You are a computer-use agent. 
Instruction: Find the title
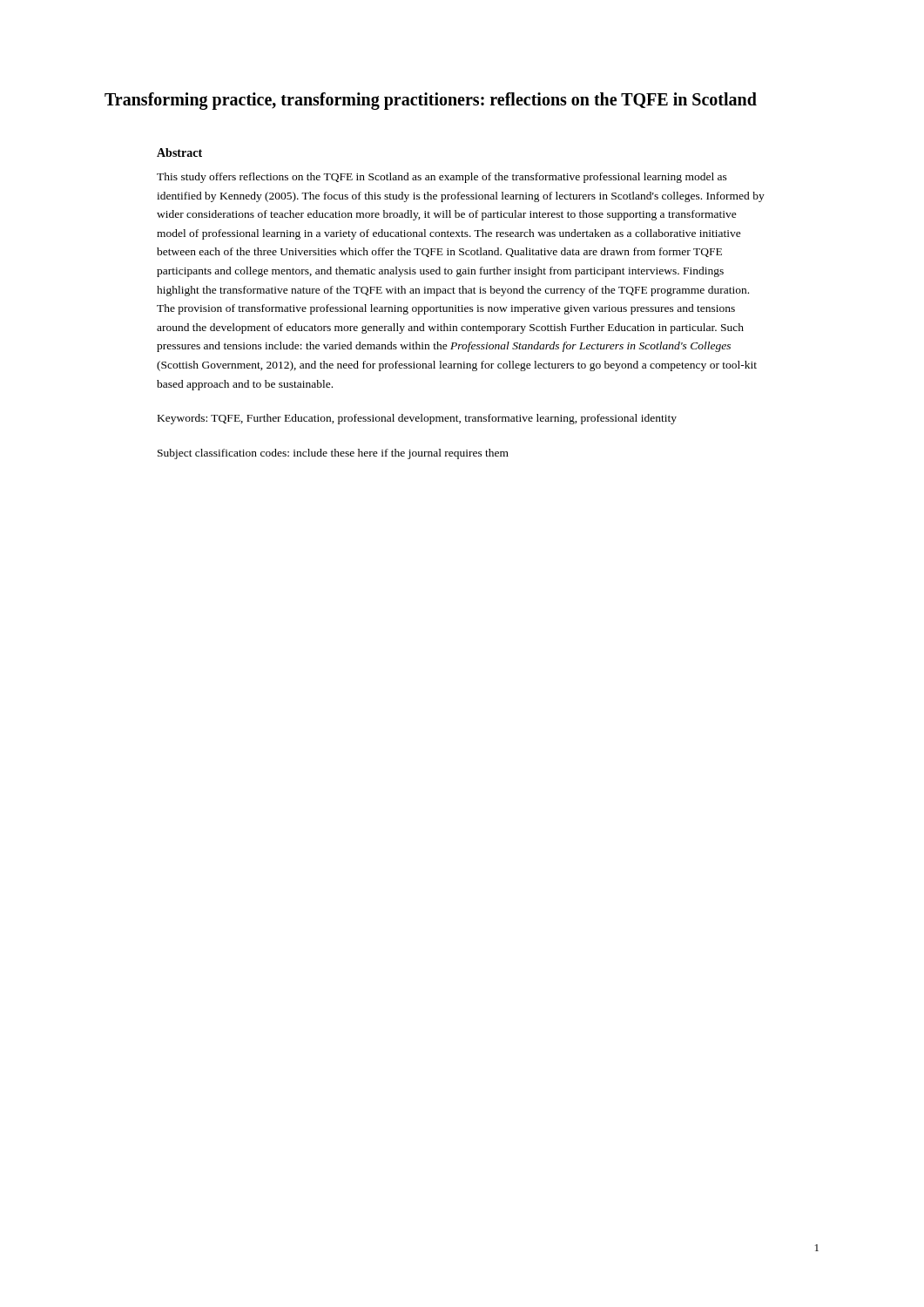click(462, 99)
